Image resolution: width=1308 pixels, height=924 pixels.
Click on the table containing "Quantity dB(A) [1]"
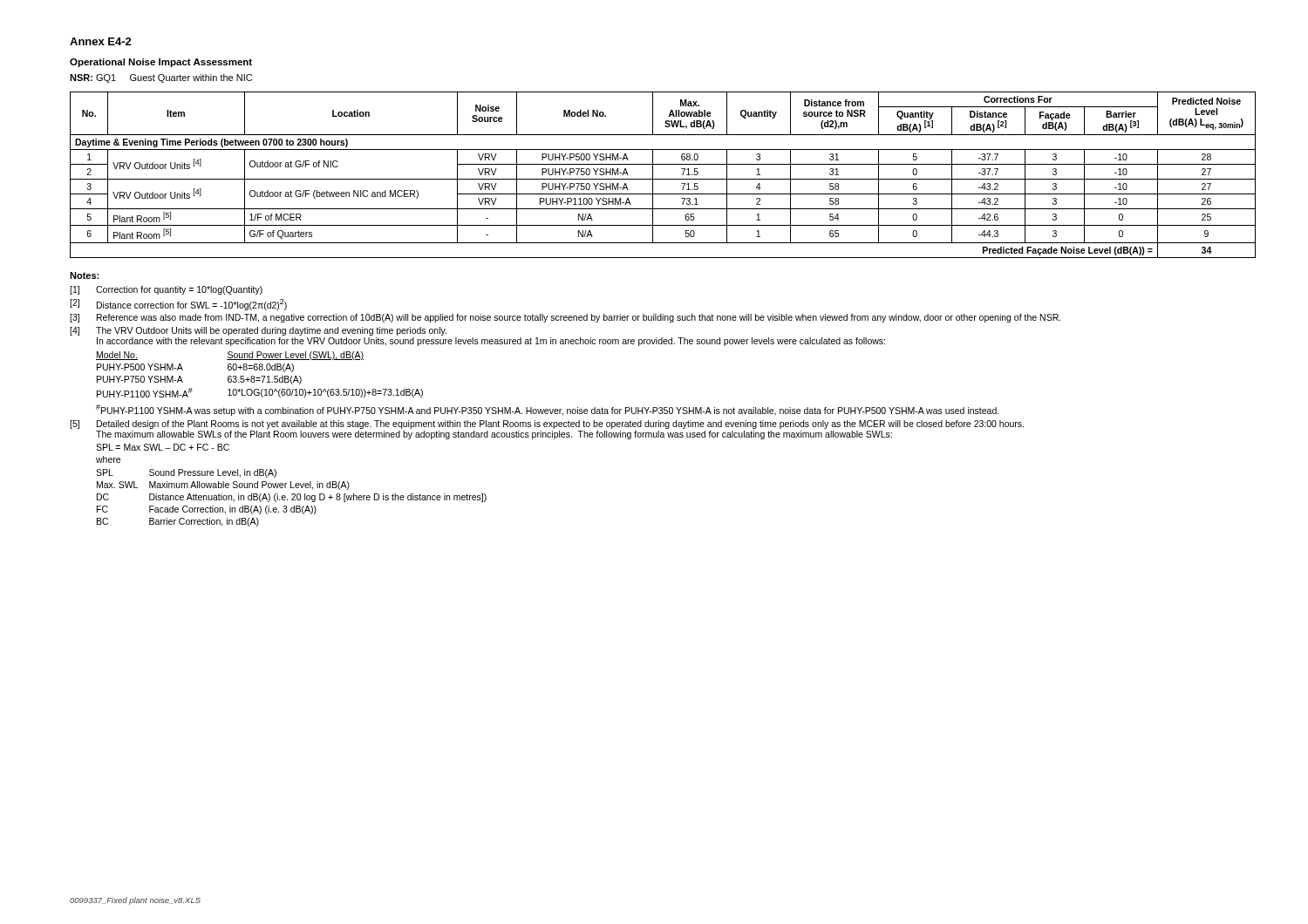coord(663,175)
